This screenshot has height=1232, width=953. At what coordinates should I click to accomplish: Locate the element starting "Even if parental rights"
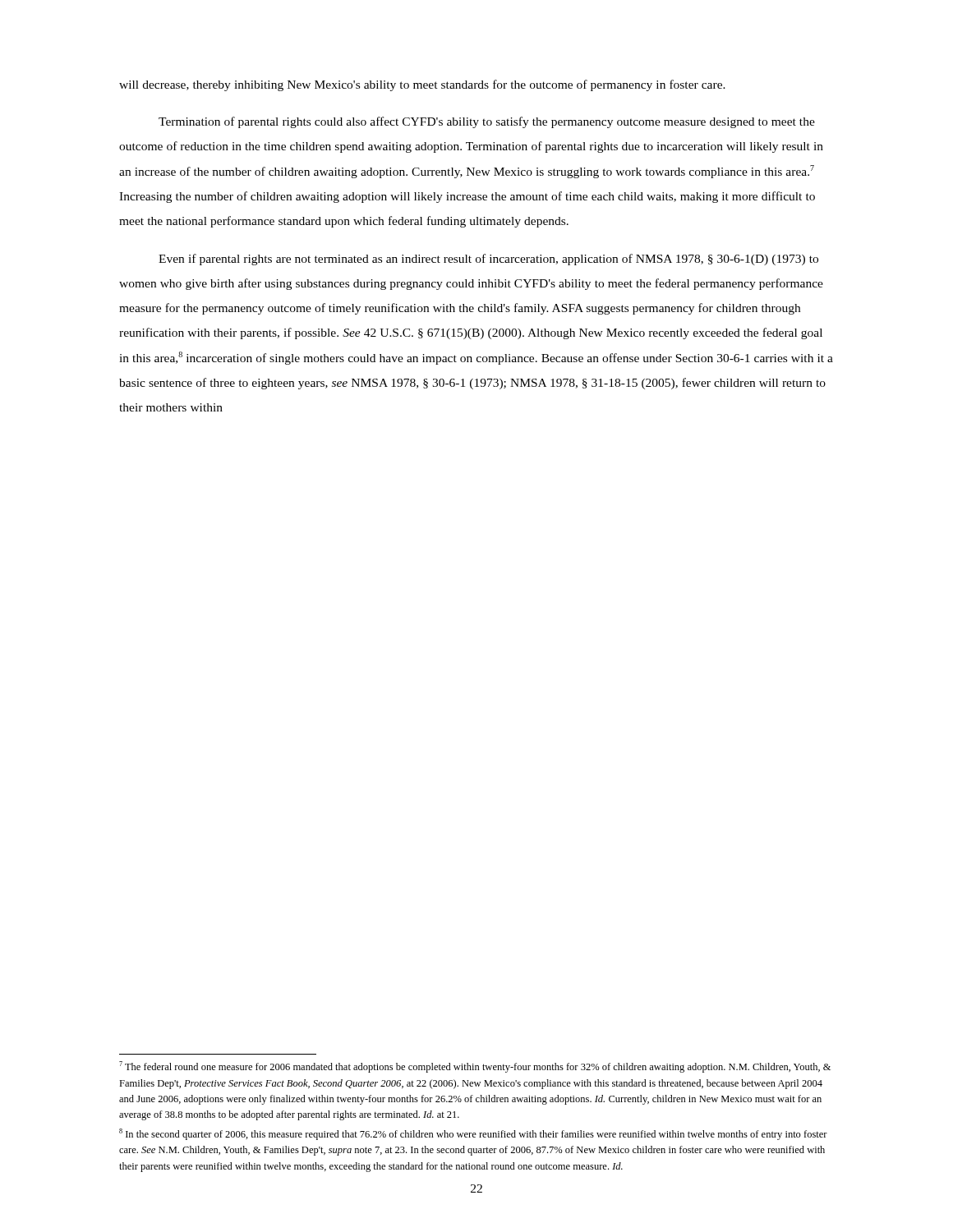pos(476,333)
